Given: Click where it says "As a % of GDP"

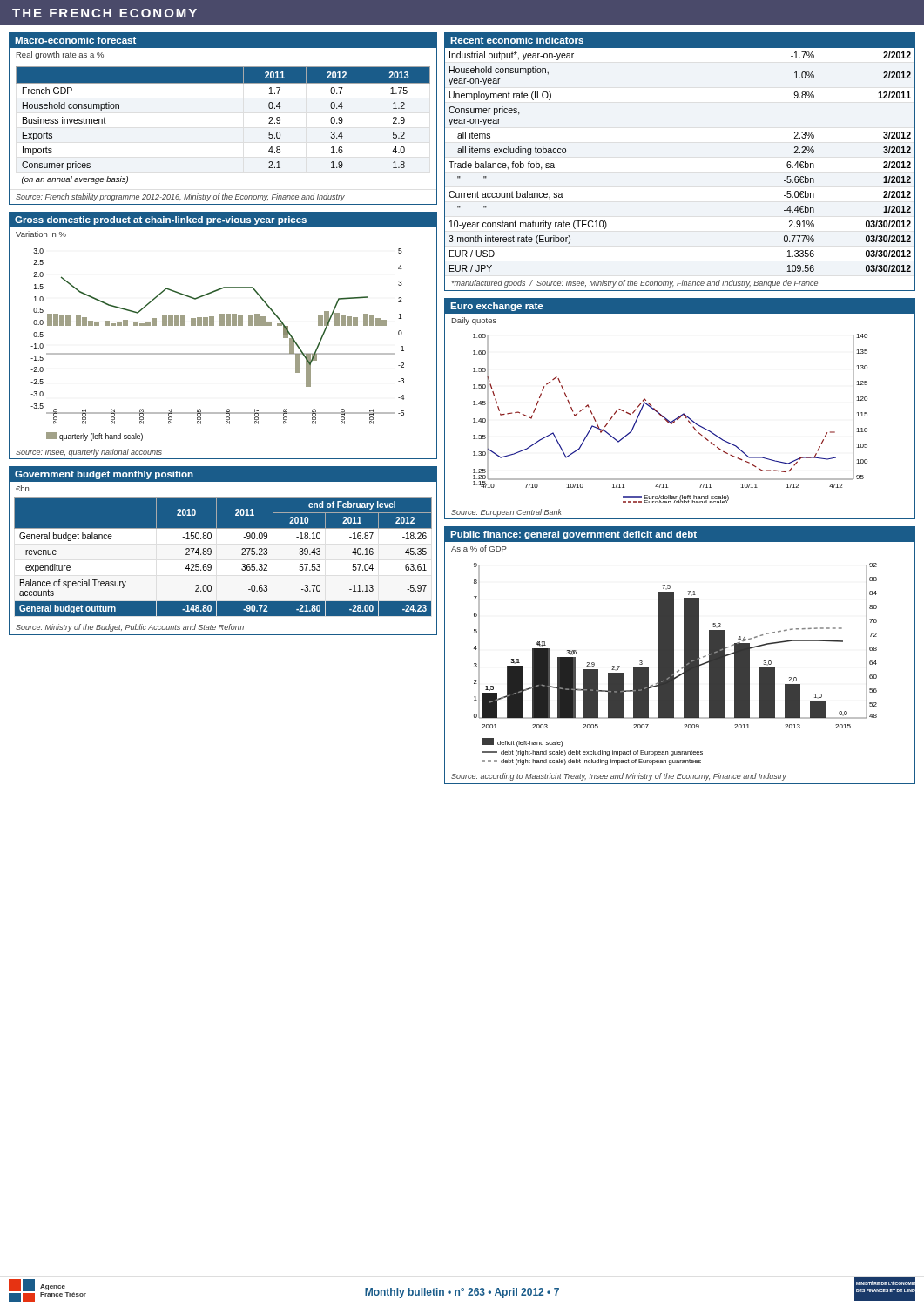Looking at the screenshot, I should [479, 548].
